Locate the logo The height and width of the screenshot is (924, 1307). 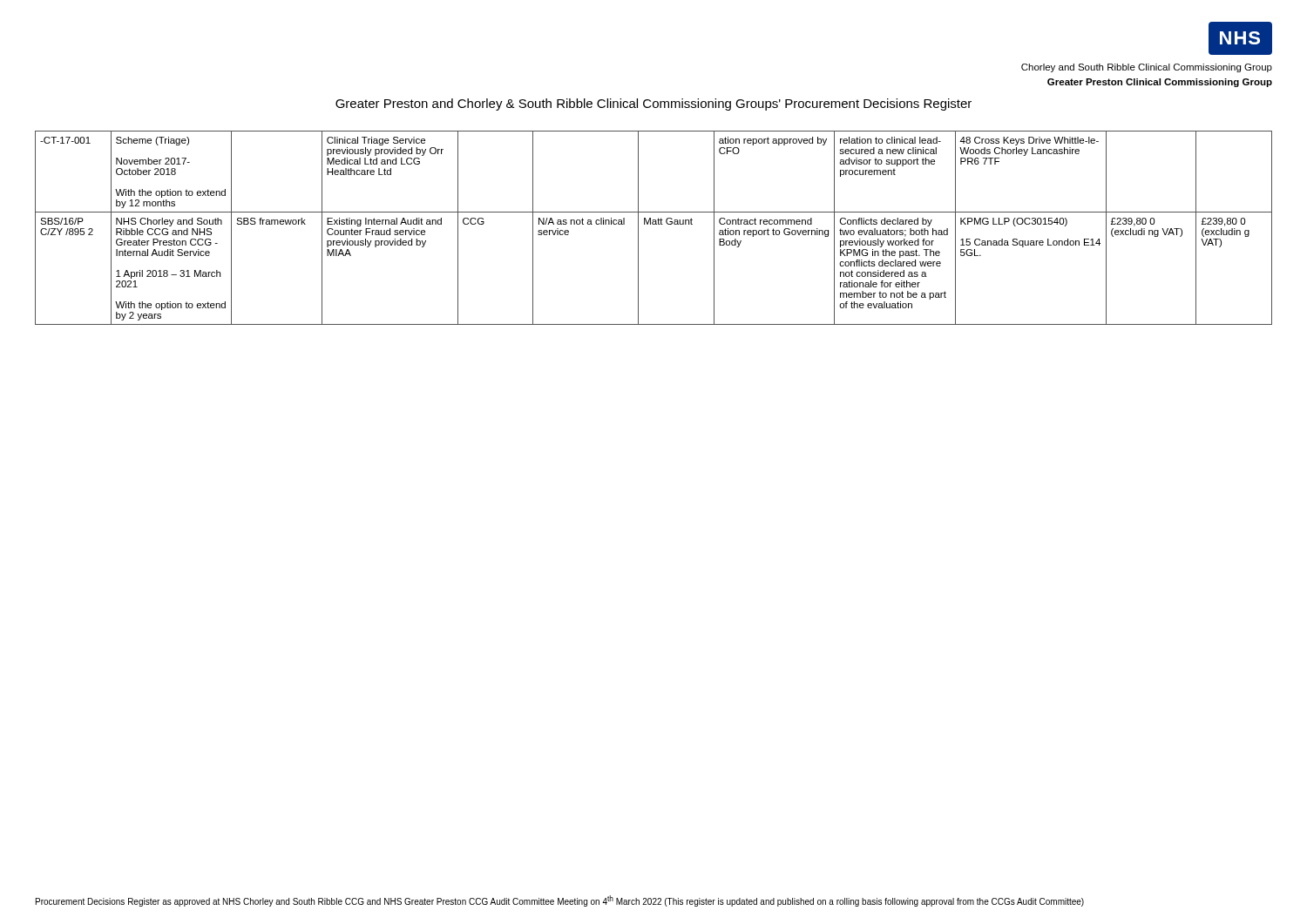pos(1147,38)
